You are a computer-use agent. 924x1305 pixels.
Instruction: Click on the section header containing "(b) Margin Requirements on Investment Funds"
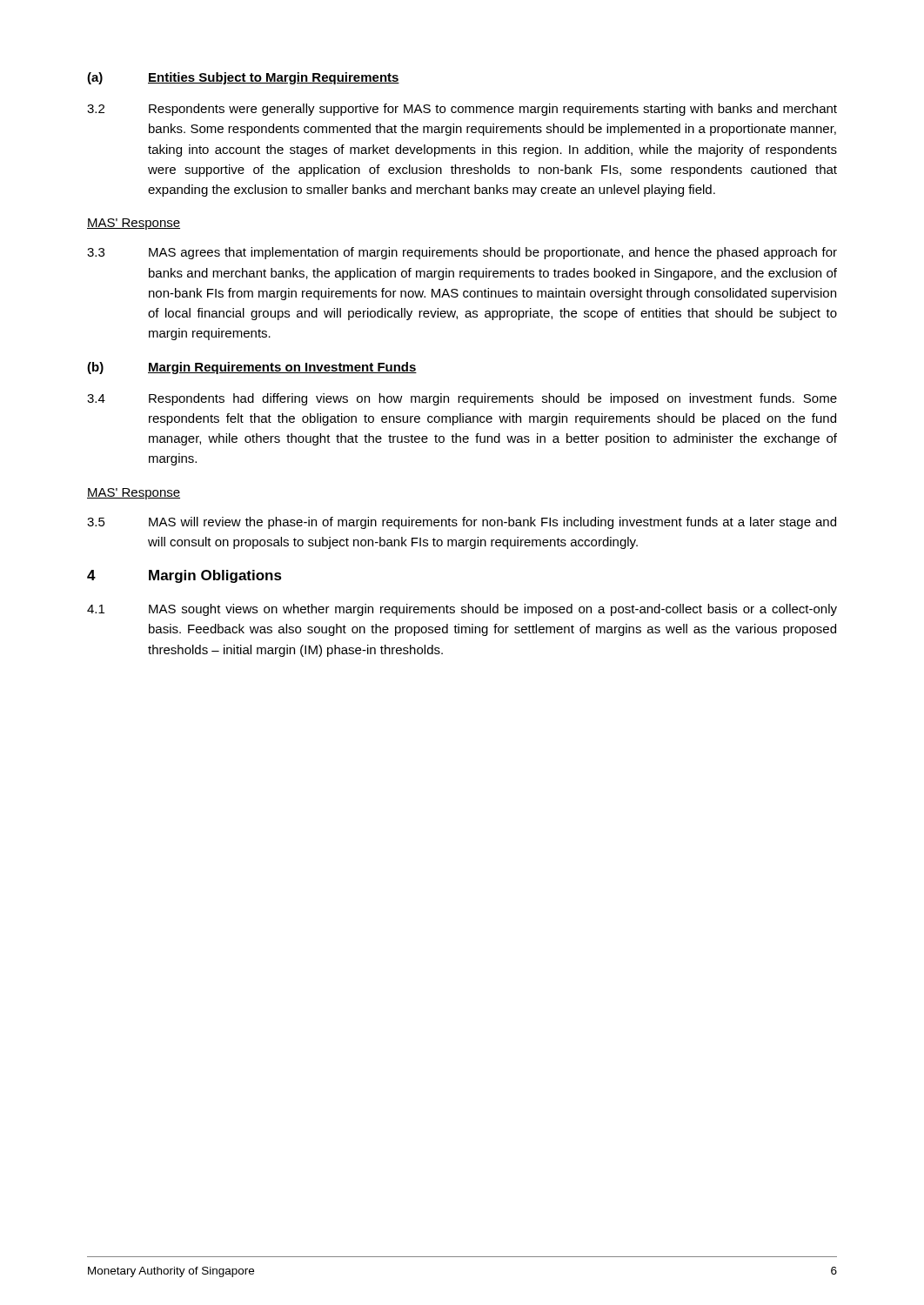tap(252, 366)
